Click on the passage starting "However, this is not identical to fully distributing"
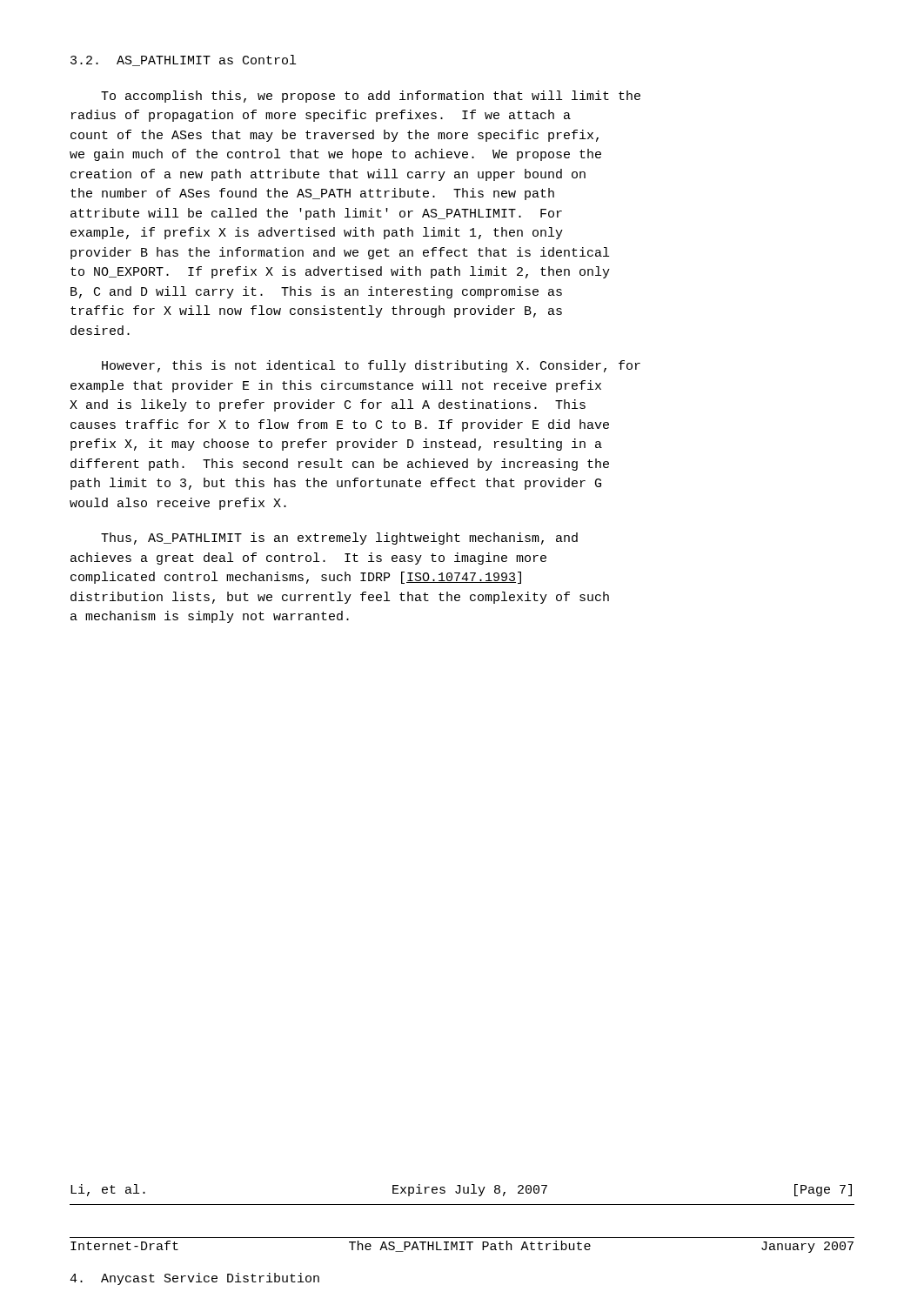The image size is (924, 1305). (x=355, y=435)
